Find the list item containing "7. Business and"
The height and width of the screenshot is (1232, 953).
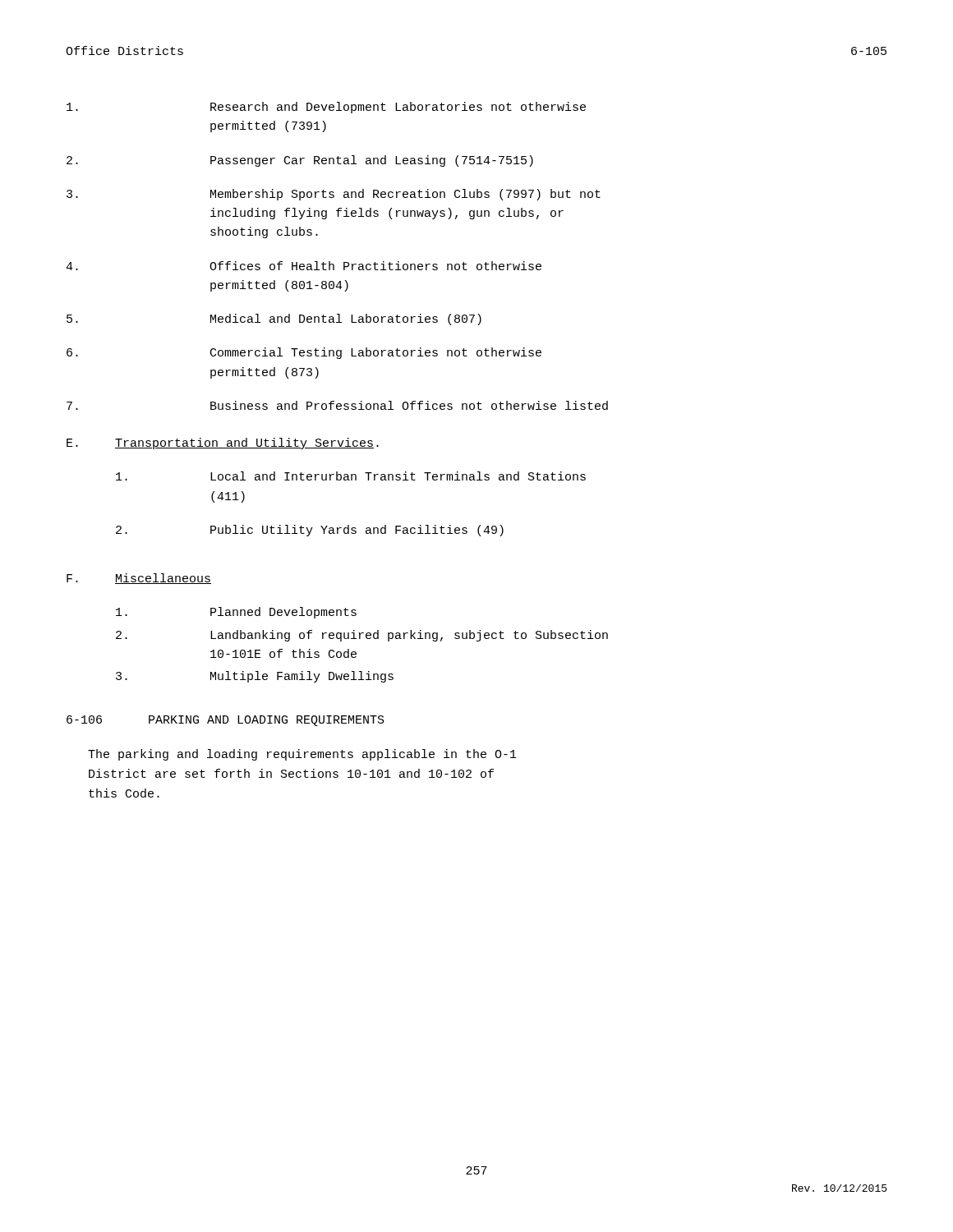337,407
